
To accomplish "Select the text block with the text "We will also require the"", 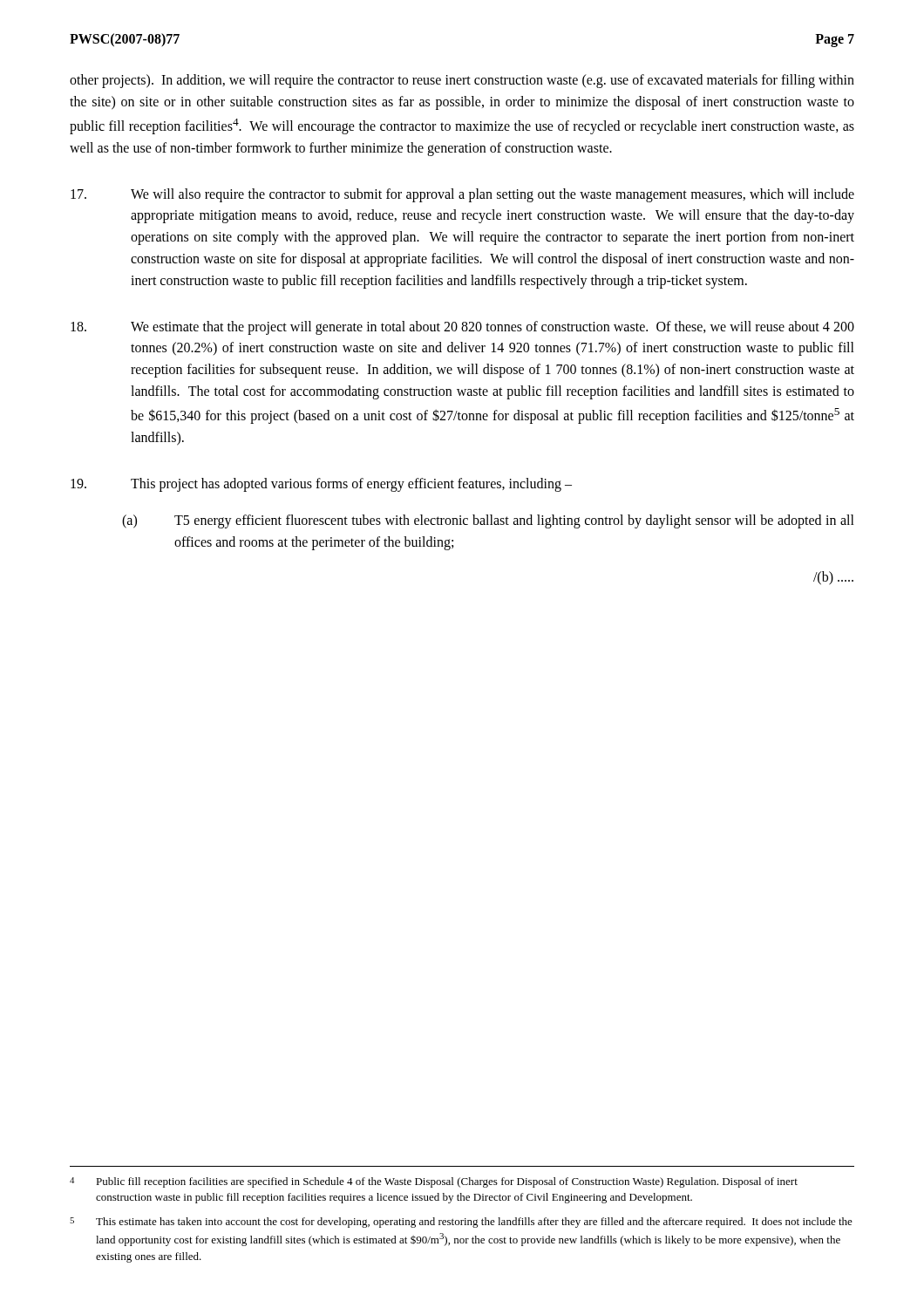I will (x=462, y=238).
